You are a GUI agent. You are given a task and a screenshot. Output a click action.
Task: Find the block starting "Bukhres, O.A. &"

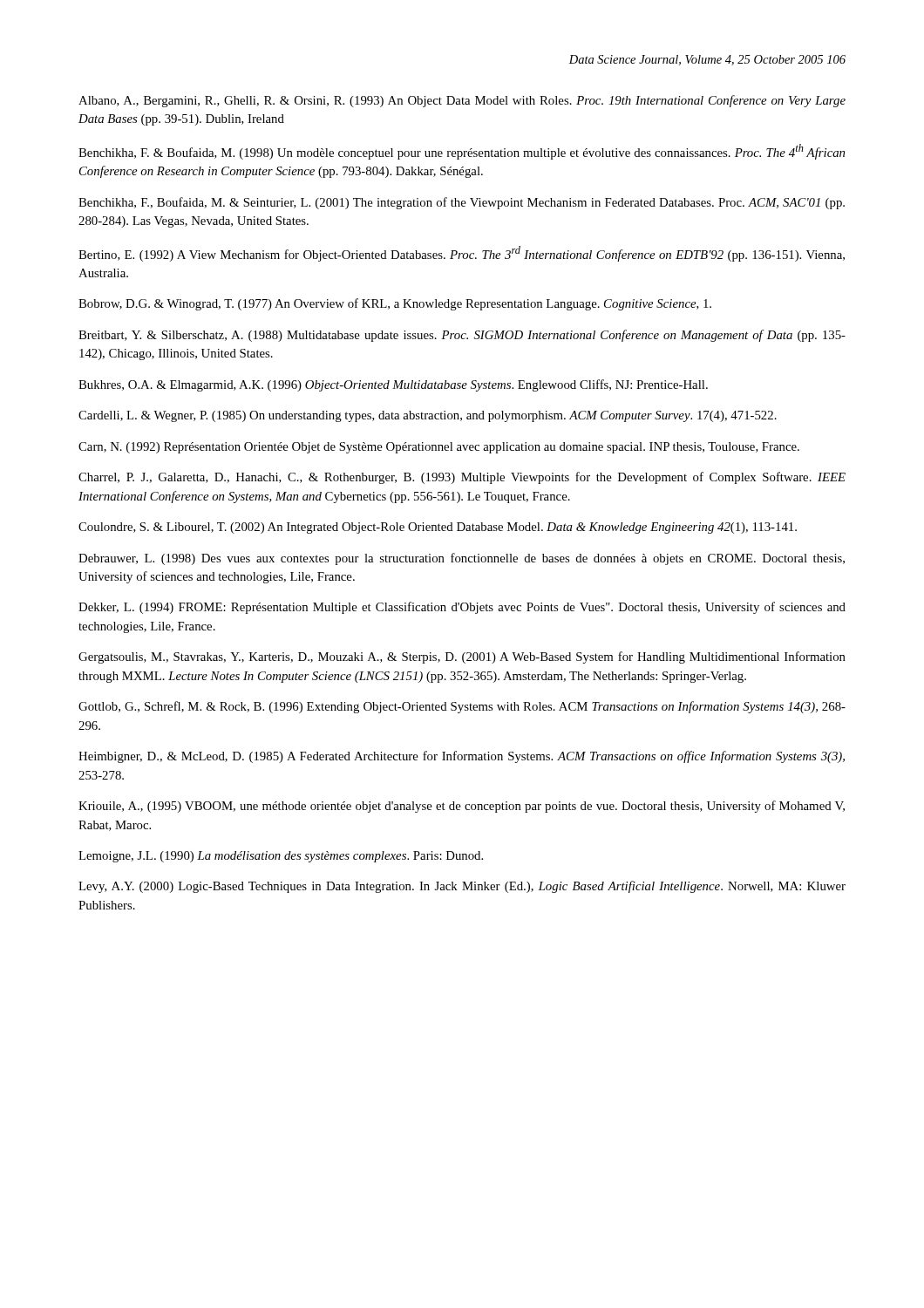click(393, 384)
